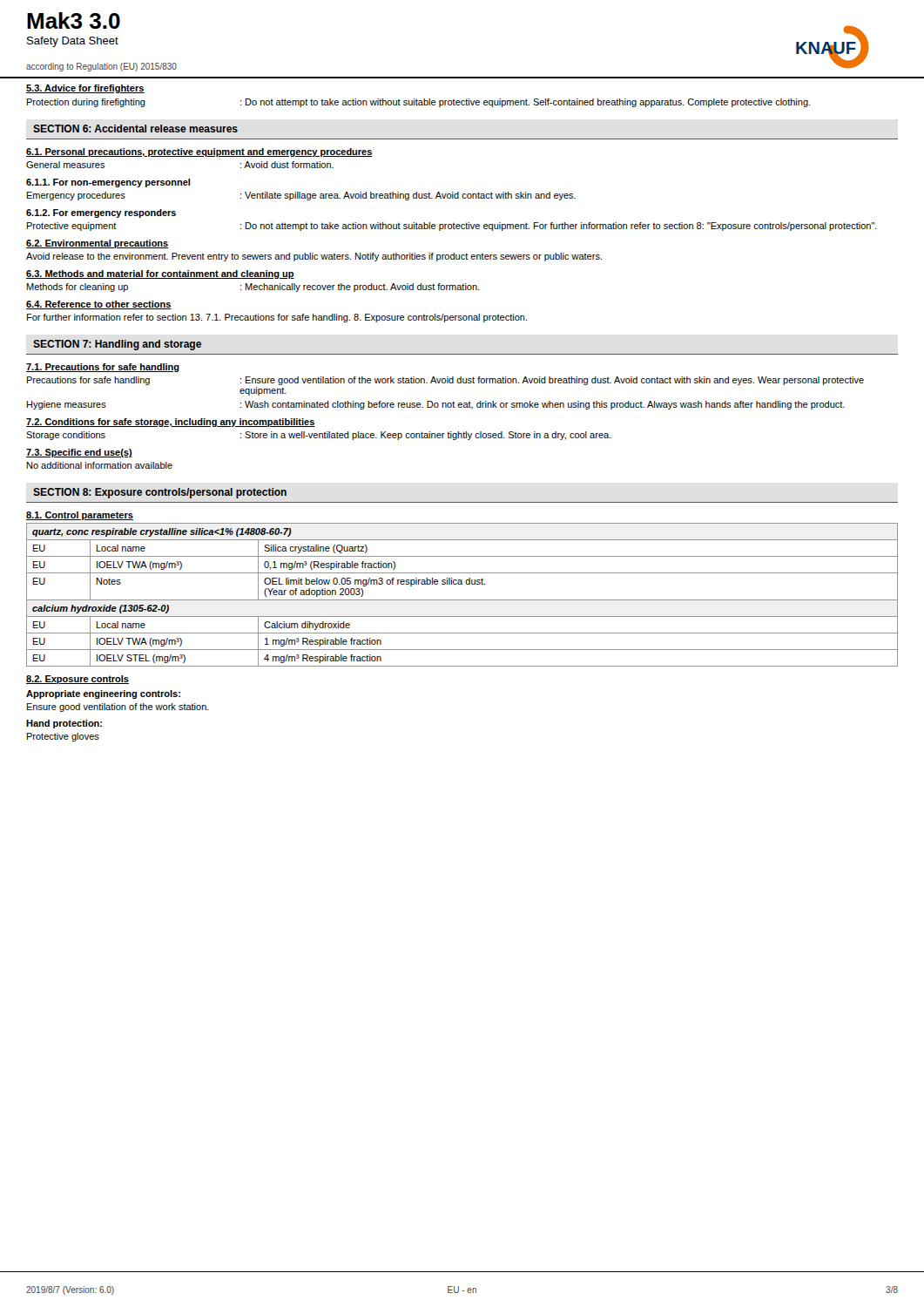Click on the table containing "Silica crystaline (Quartz)"
The width and height of the screenshot is (924, 1307).
pyautogui.click(x=462, y=595)
